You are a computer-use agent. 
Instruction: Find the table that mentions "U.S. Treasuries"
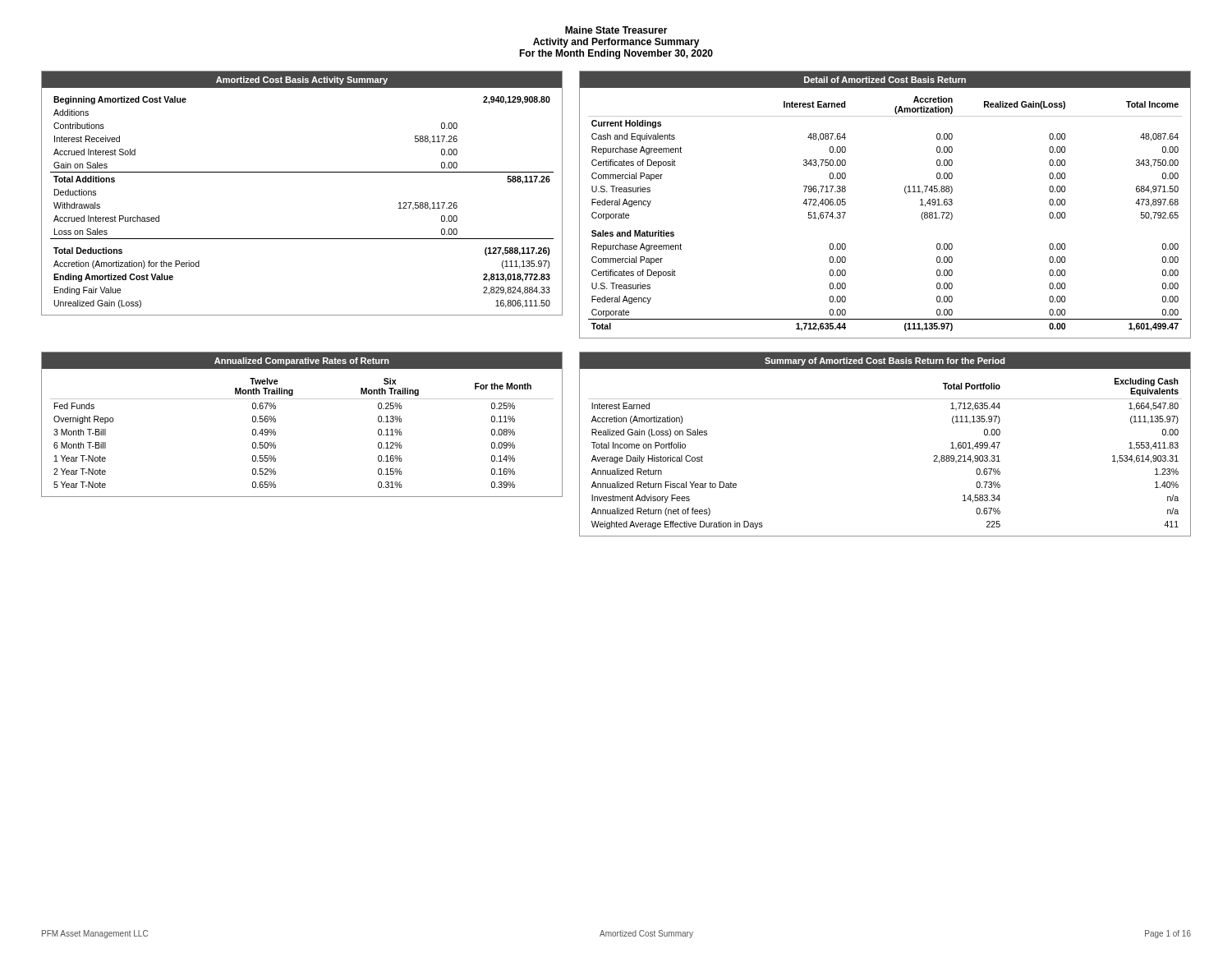(x=885, y=205)
